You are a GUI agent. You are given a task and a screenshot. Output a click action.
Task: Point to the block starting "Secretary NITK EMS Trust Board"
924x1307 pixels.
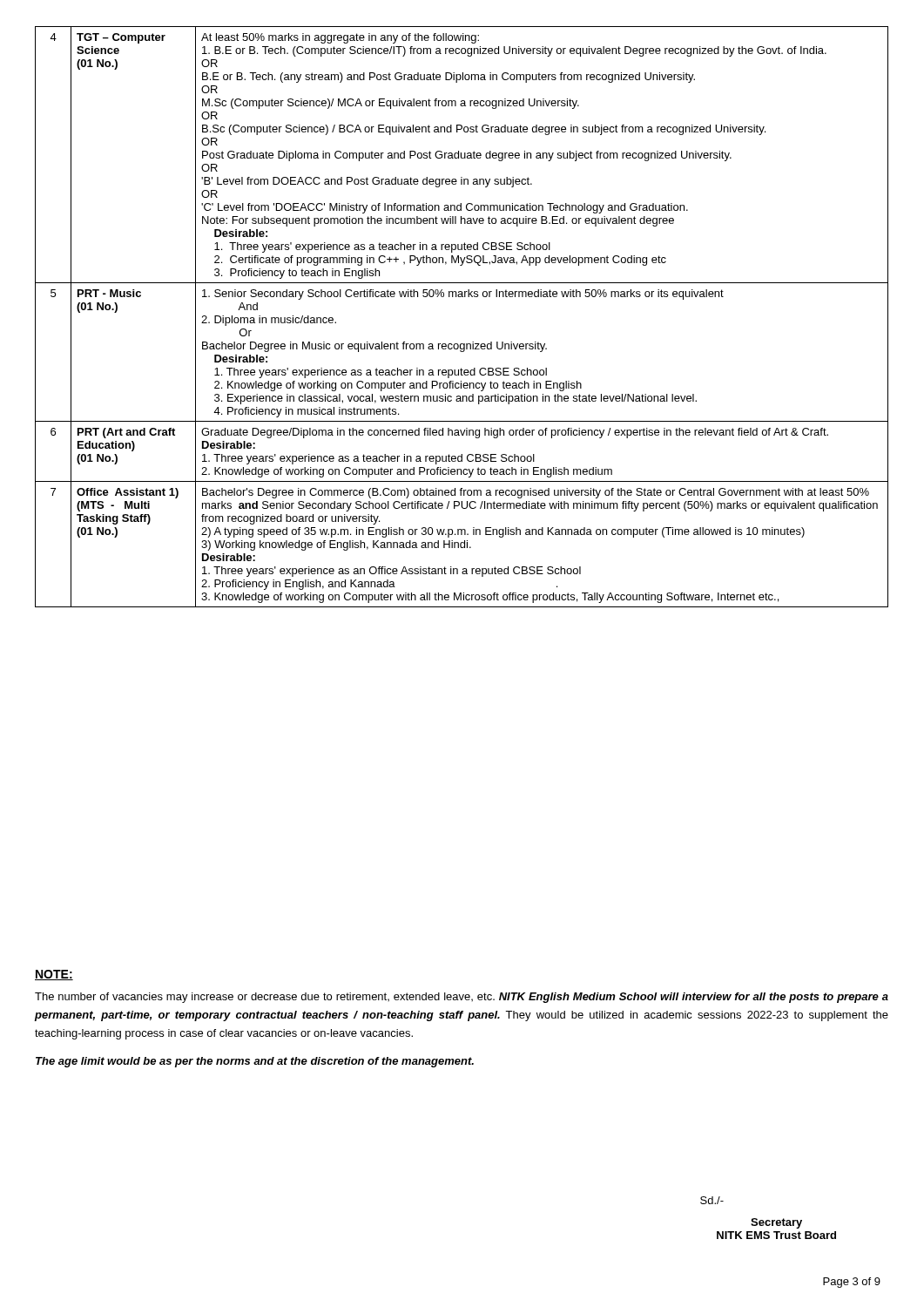(x=776, y=1229)
